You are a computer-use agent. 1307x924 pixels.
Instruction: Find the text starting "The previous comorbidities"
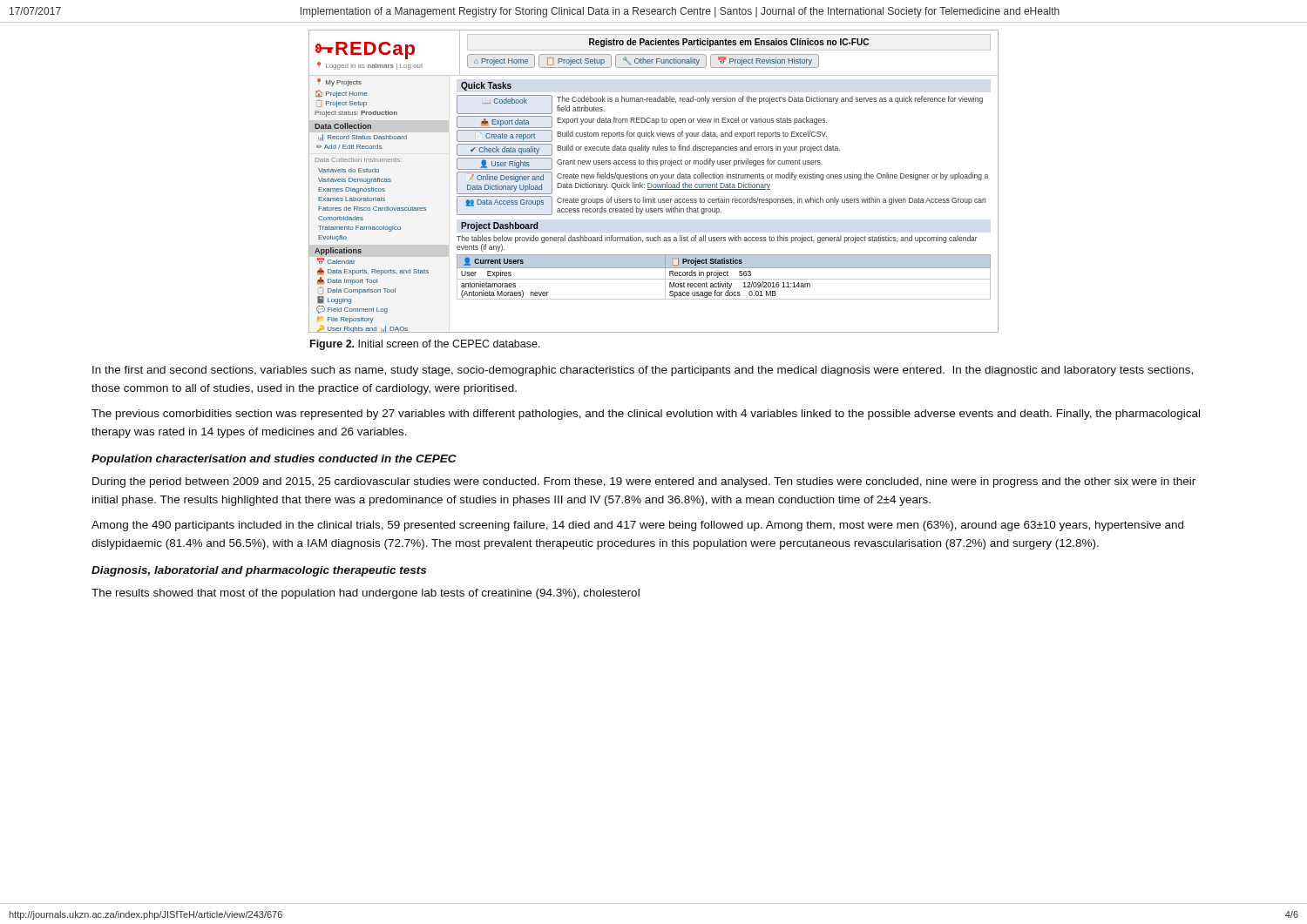646,422
